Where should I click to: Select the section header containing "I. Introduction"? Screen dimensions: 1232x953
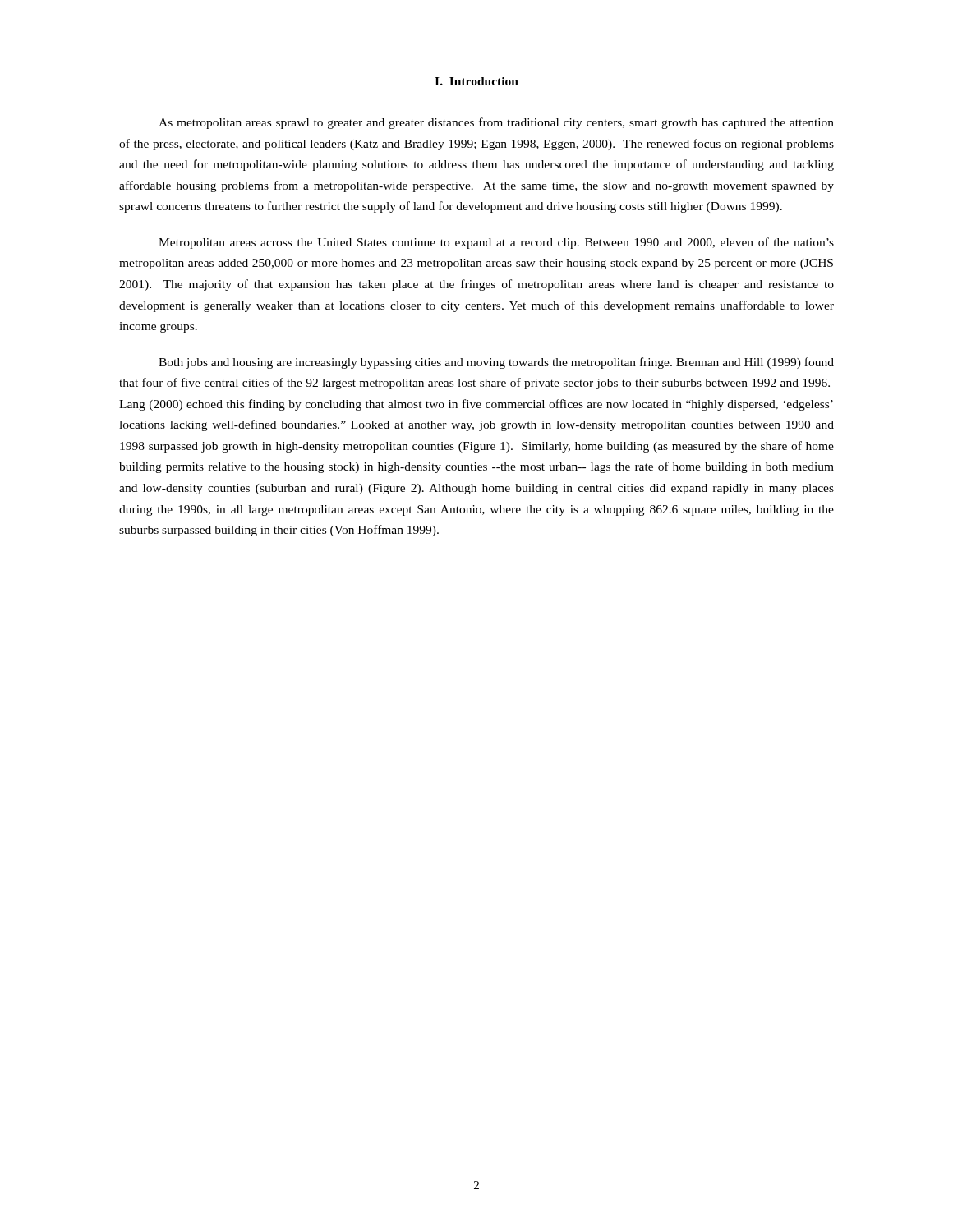(476, 81)
